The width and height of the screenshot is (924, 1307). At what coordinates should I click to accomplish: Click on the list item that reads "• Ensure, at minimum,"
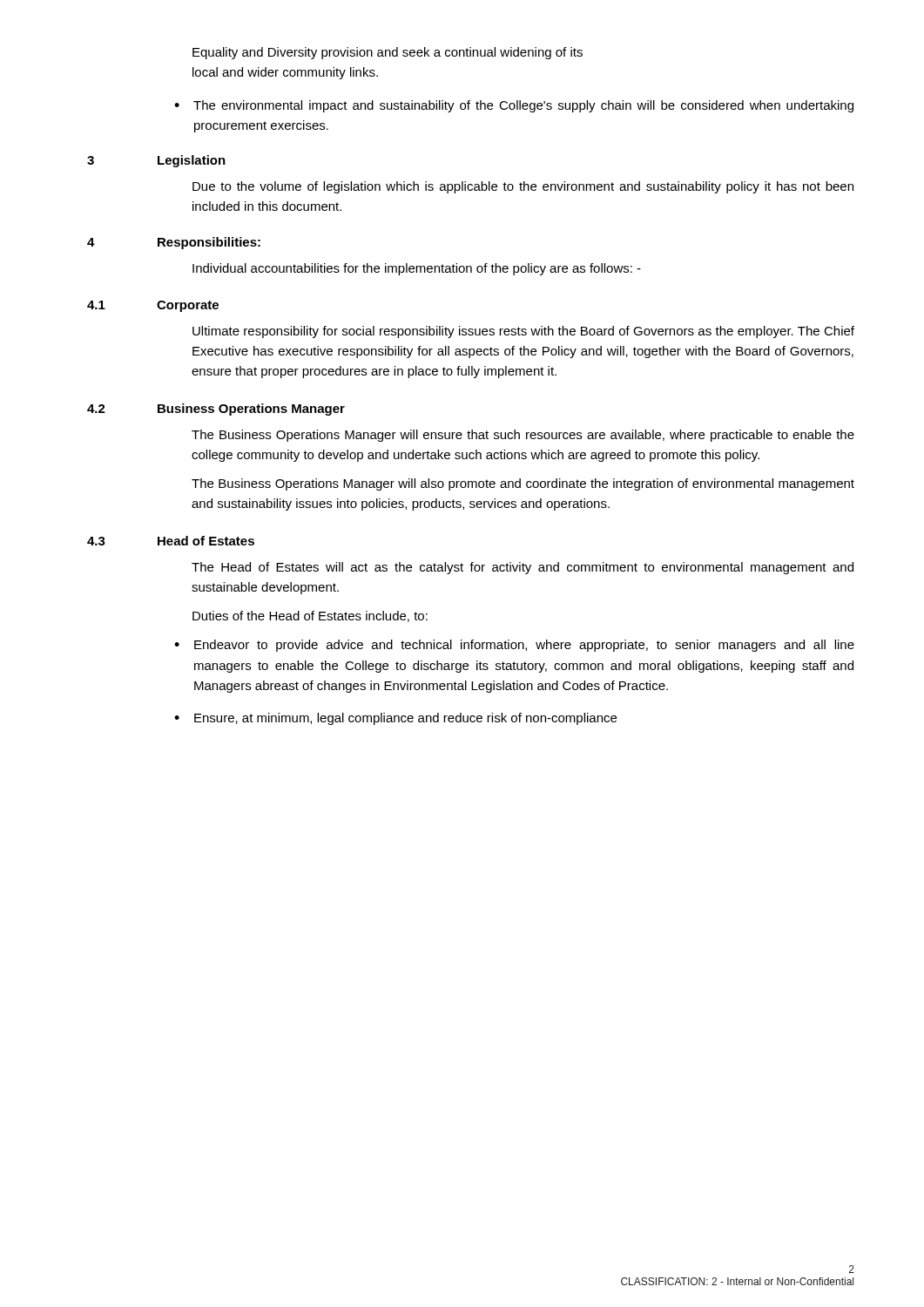click(x=514, y=718)
